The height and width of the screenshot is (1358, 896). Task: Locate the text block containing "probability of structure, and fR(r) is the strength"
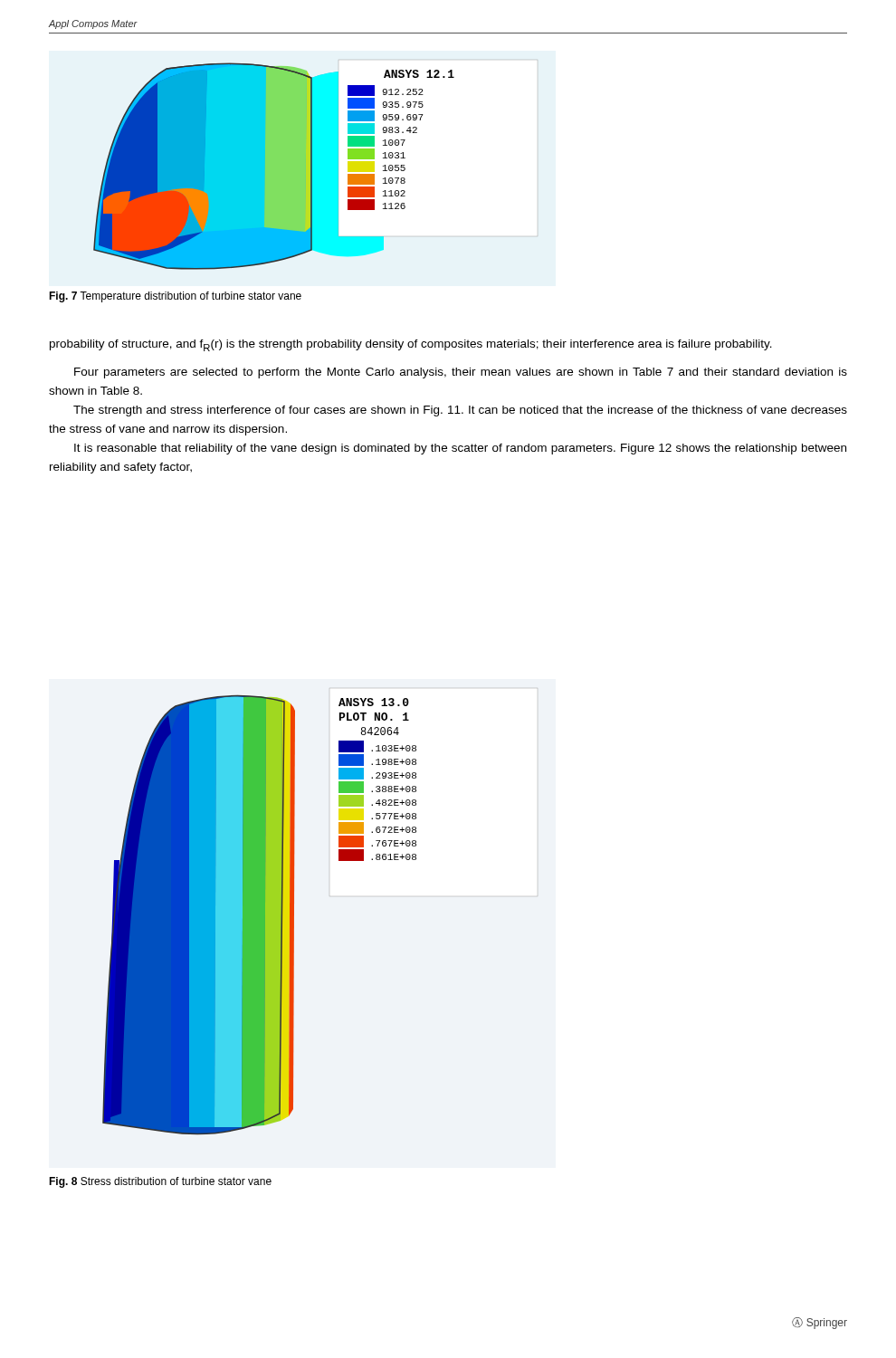pos(448,406)
